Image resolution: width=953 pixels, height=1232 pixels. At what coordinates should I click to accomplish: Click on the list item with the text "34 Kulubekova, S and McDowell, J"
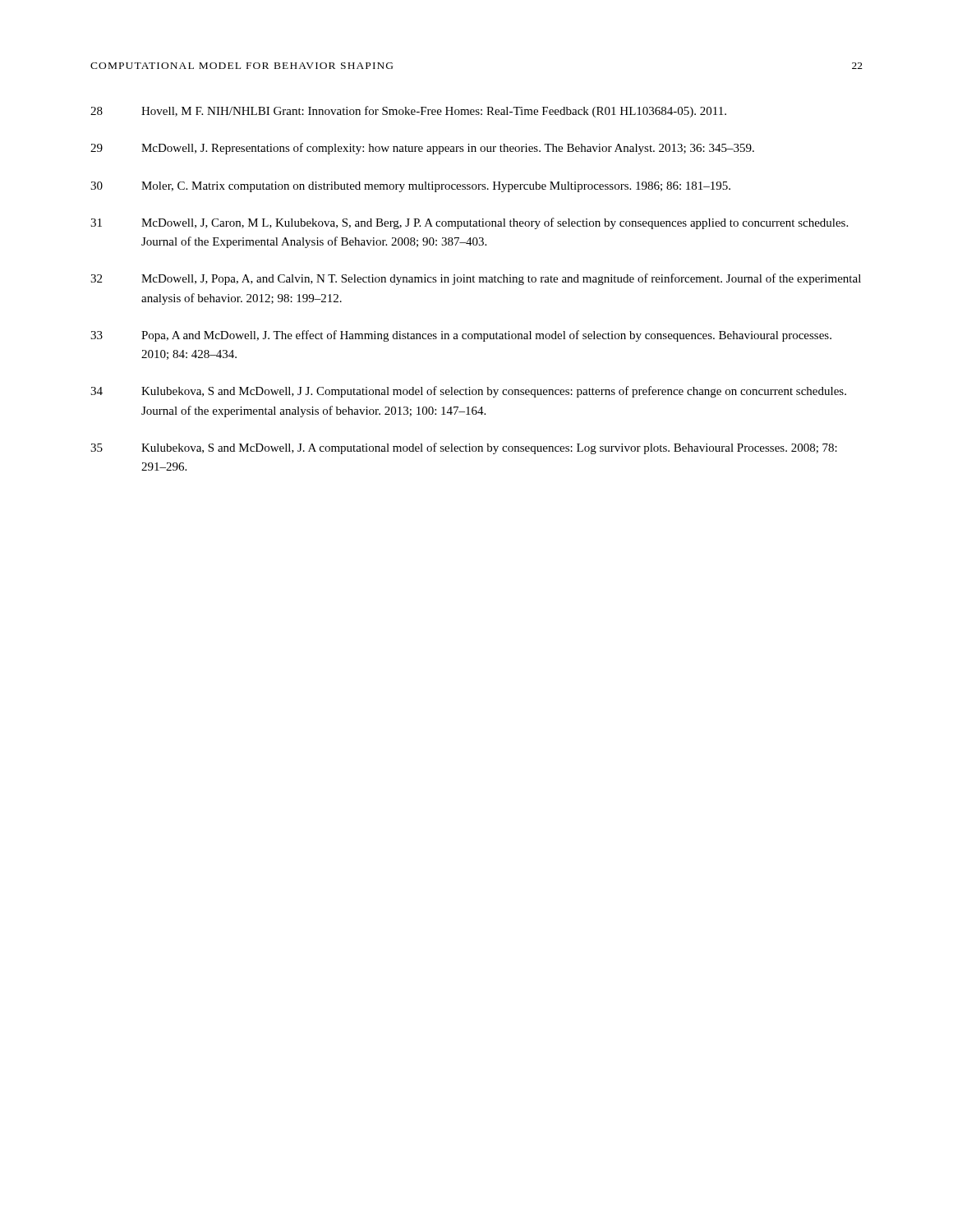[476, 401]
